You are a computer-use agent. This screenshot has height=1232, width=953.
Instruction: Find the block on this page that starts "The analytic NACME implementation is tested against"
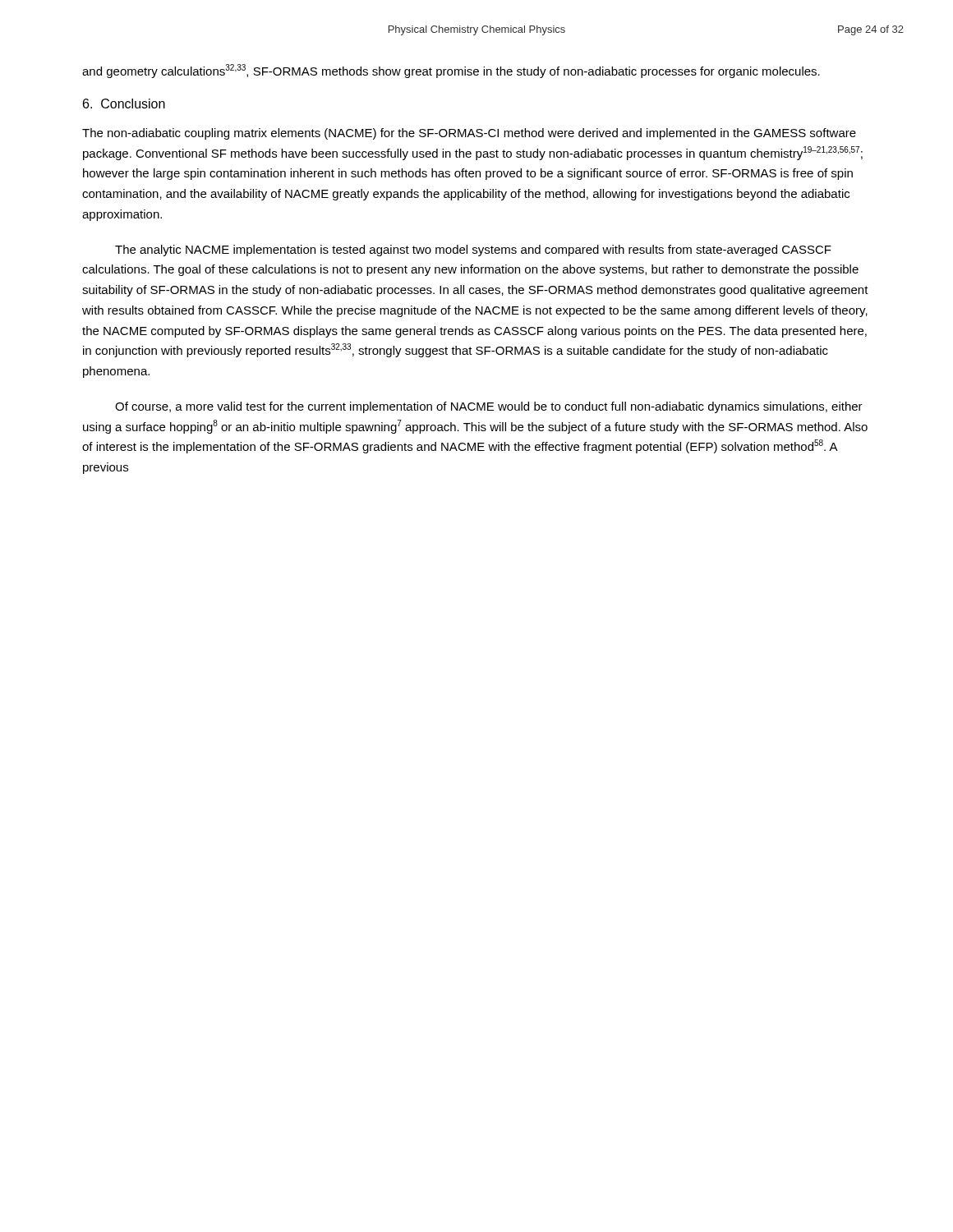[476, 311]
